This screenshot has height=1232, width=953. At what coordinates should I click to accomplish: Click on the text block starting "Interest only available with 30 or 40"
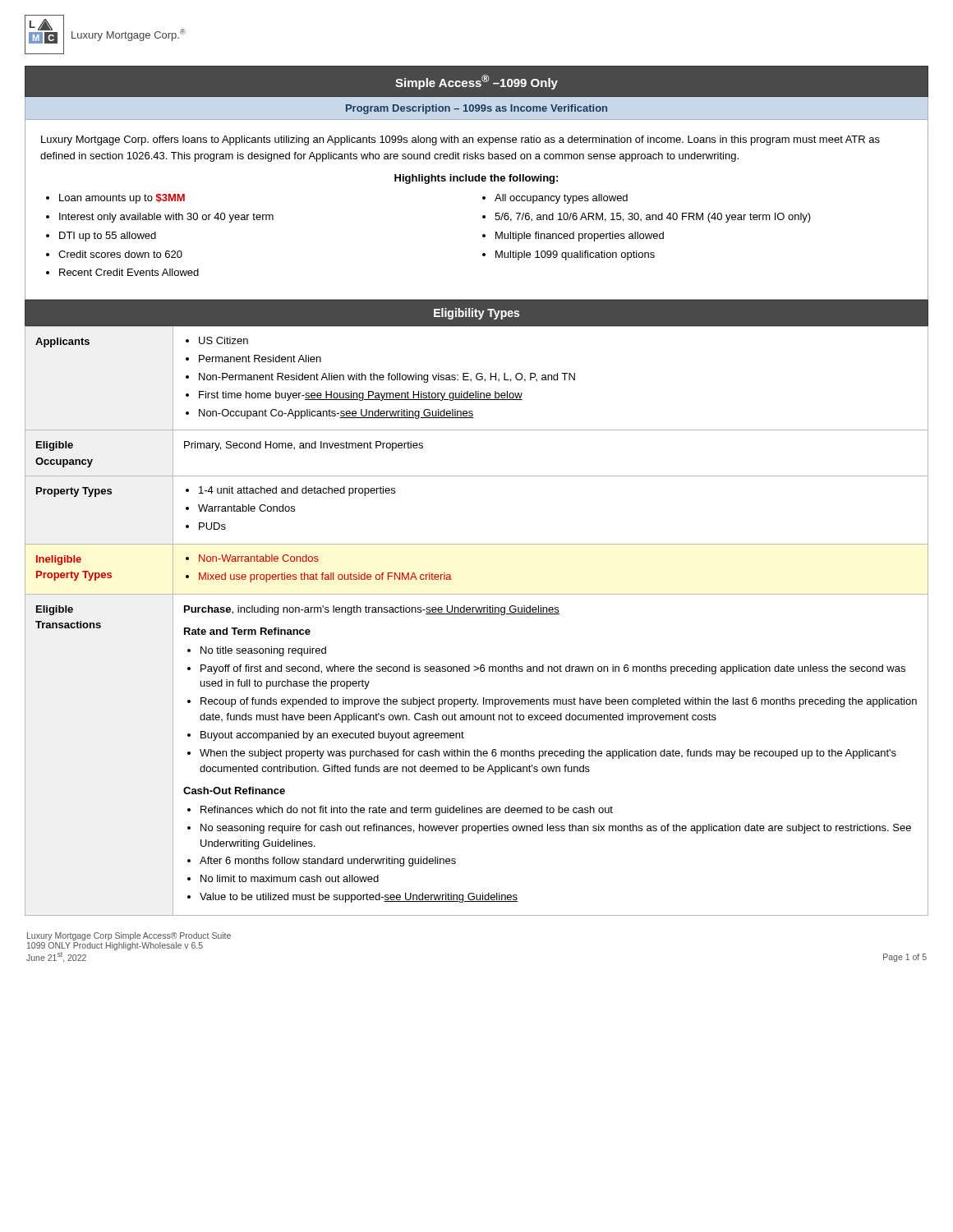coord(166,216)
